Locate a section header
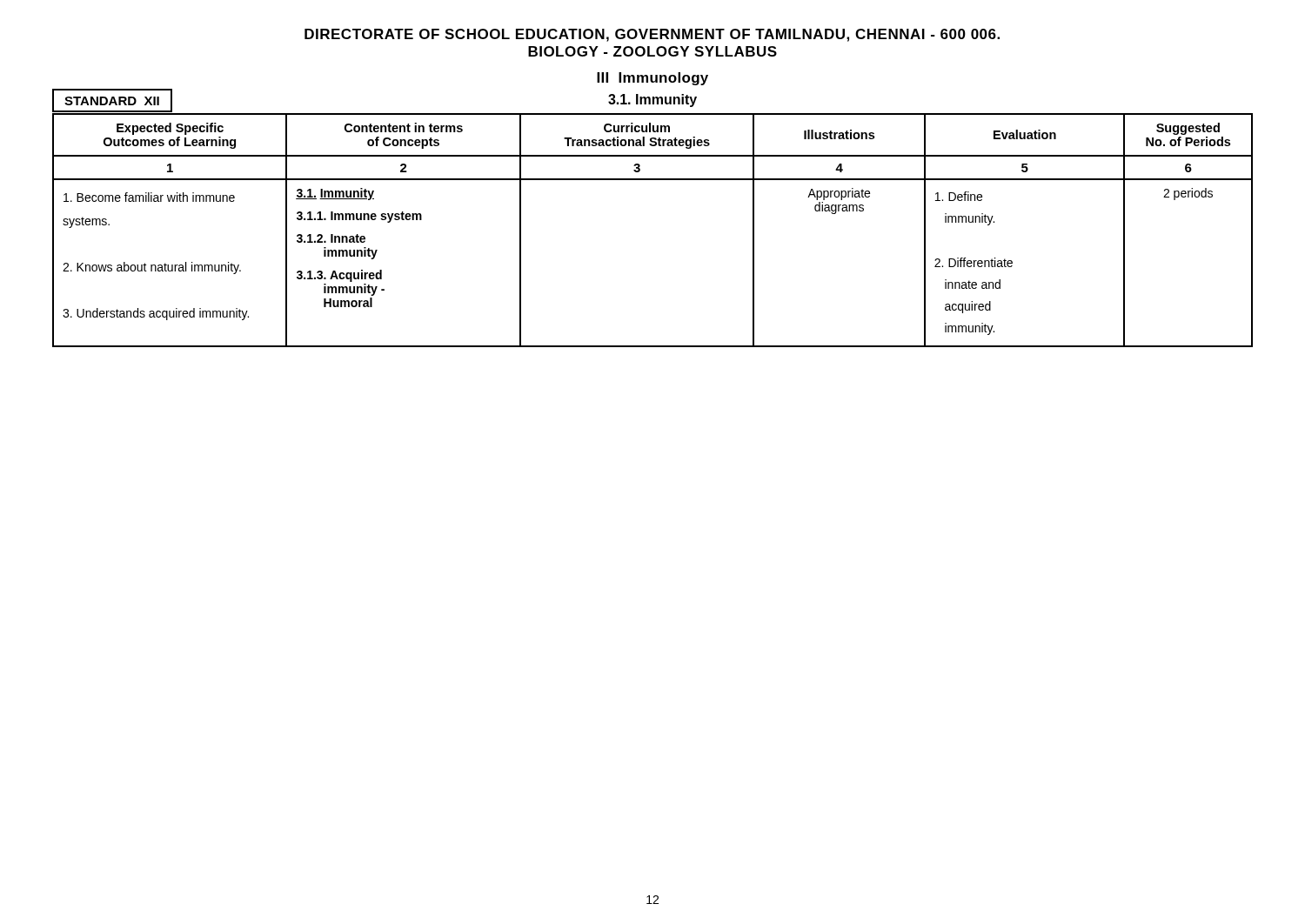The height and width of the screenshot is (924, 1305). pyautogui.click(x=652, y=78)
